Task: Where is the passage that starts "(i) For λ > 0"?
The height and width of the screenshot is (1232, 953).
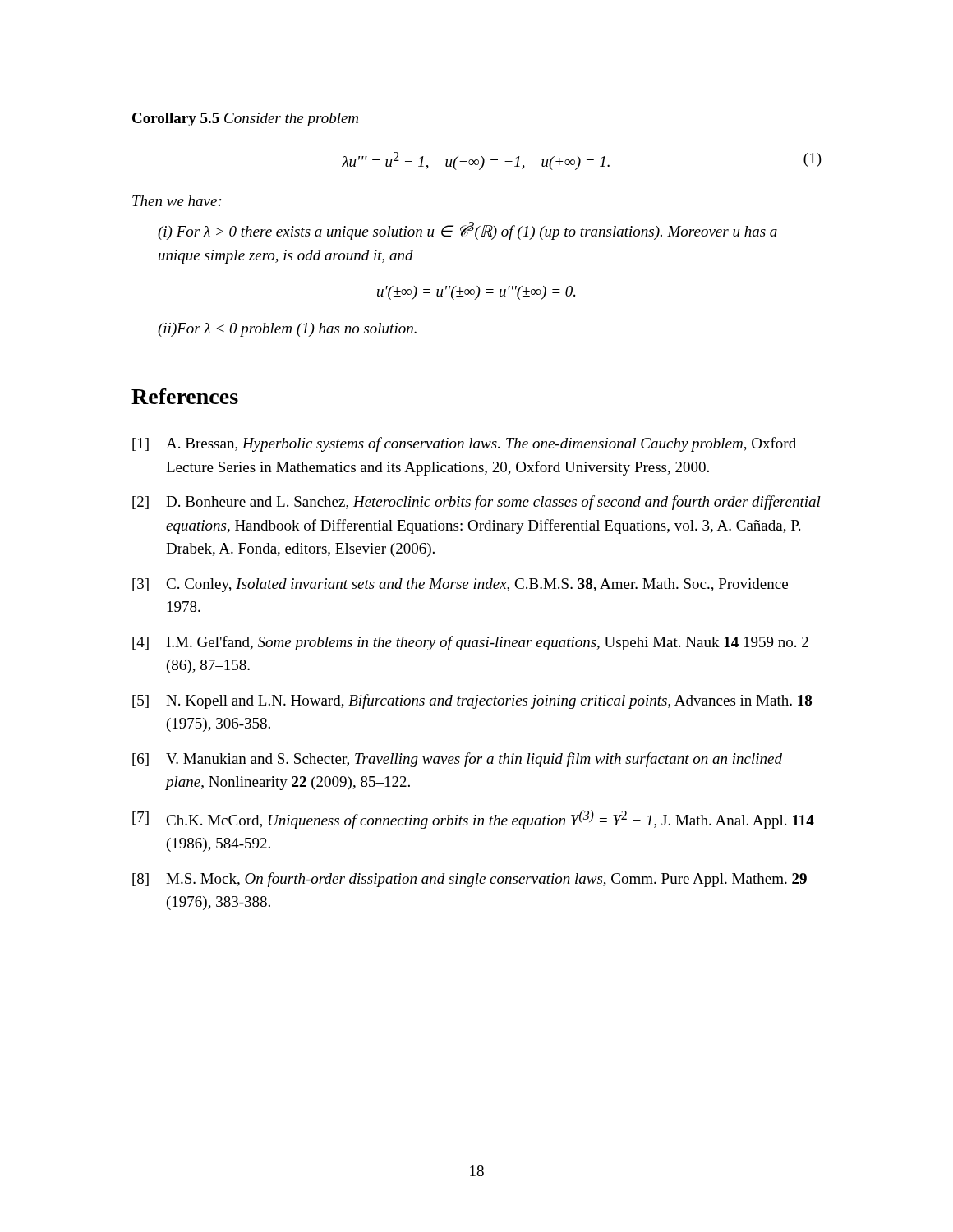Action: click(x=468, y=241)
